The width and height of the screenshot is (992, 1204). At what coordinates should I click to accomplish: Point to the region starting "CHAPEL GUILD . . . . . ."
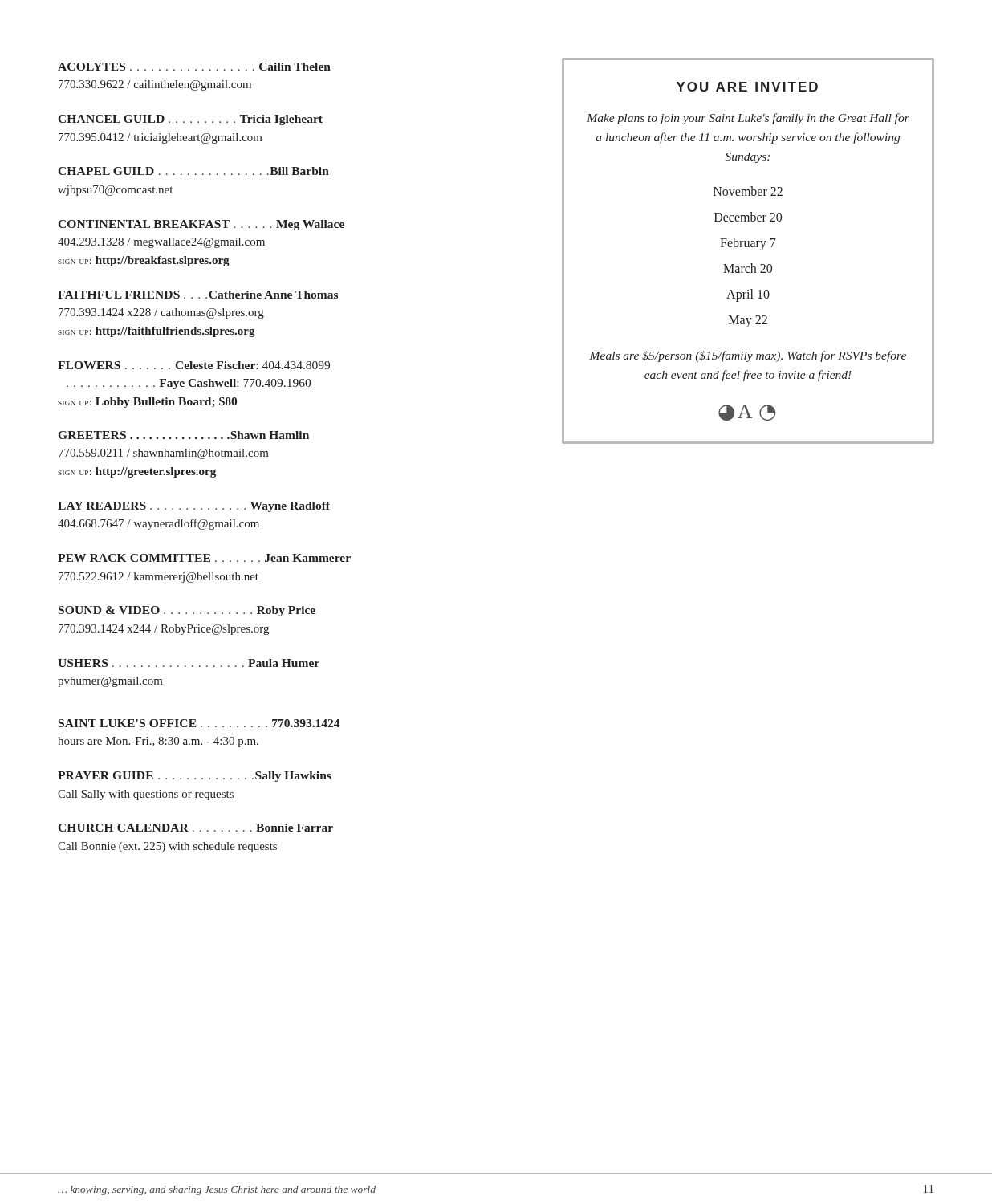pos(295,181)
